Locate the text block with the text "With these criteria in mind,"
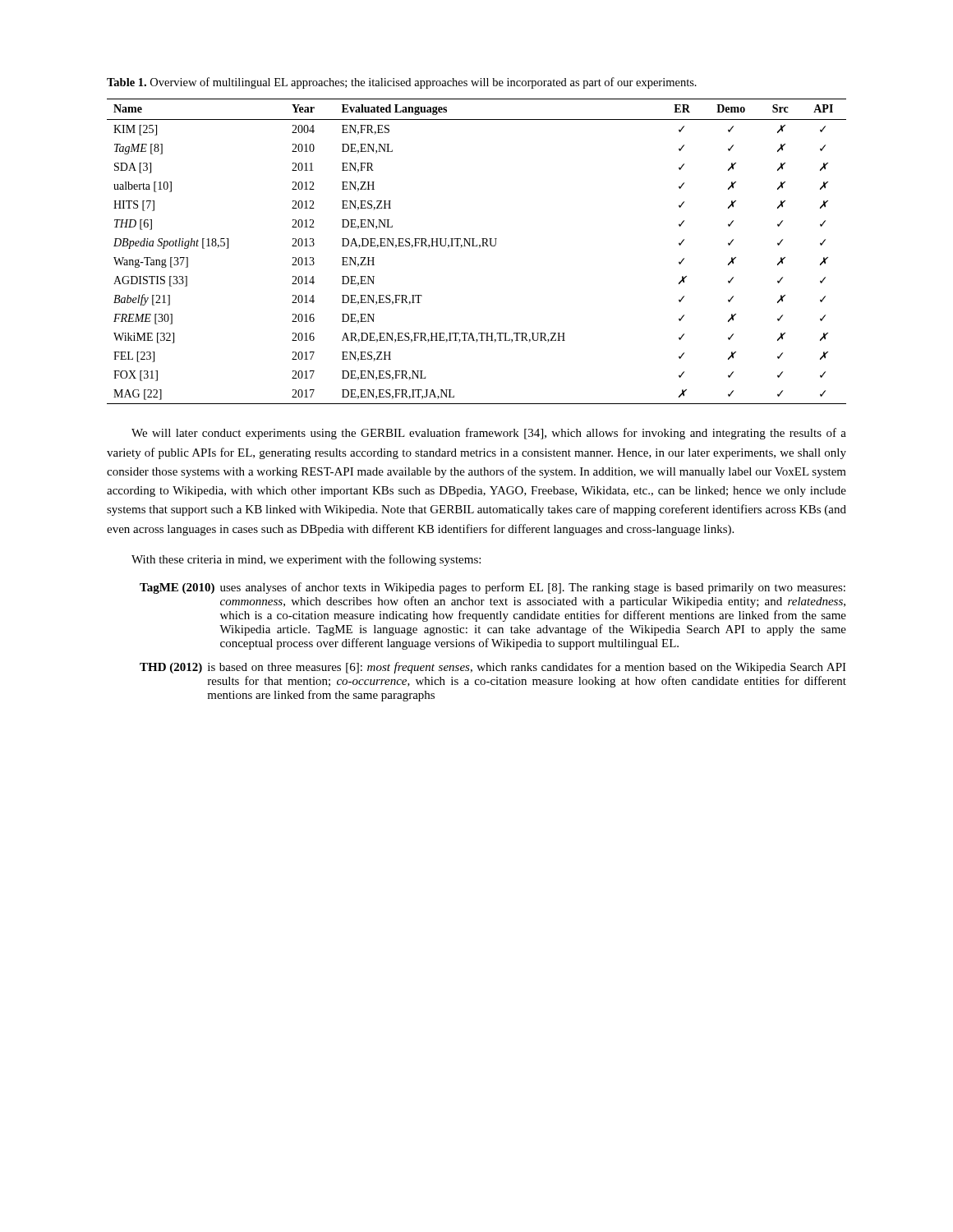This screenshot has width=953, height=1232. [307, 559]
